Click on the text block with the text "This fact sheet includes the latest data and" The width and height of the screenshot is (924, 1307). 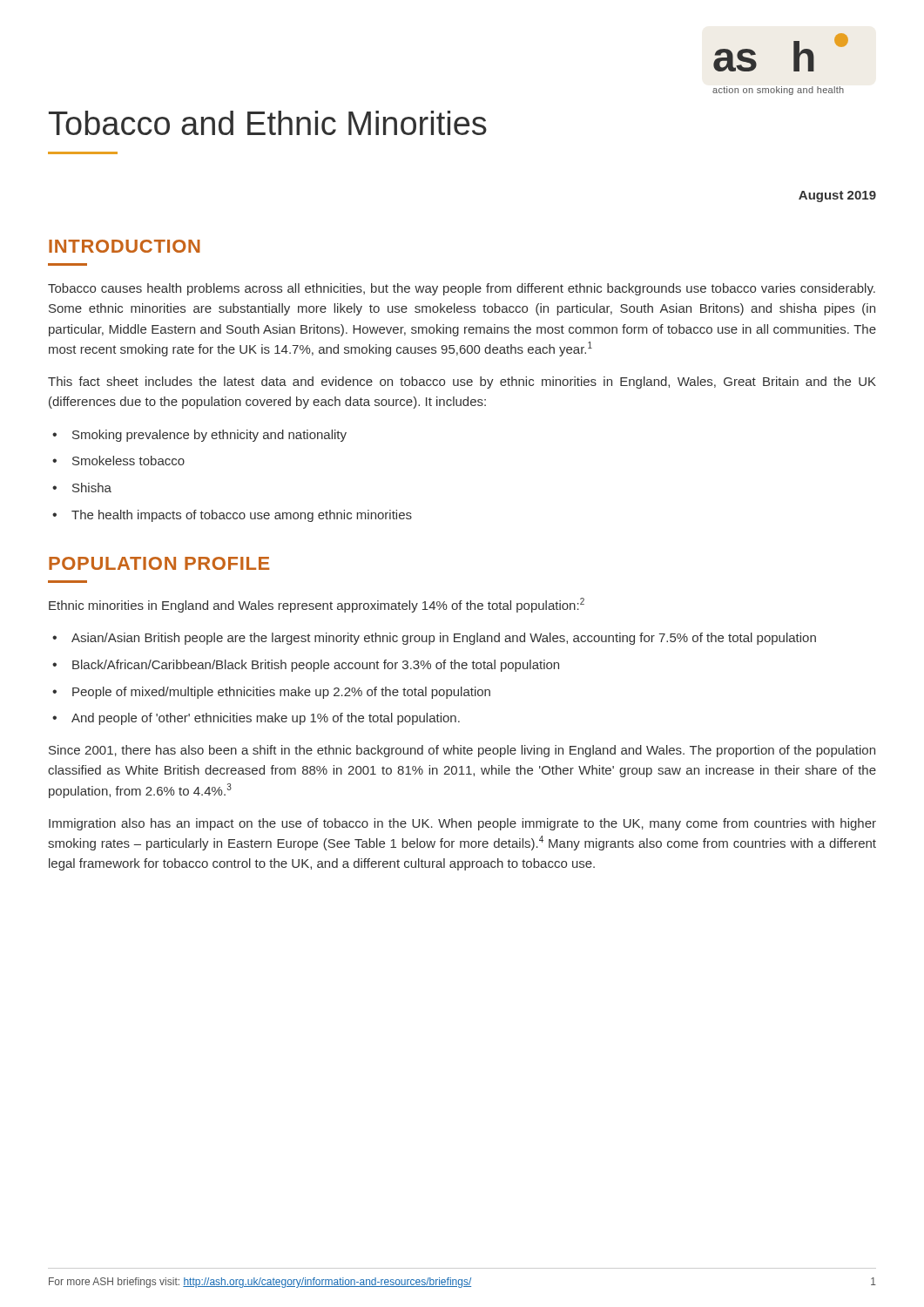pyautogui.click(x=462, y=391)
